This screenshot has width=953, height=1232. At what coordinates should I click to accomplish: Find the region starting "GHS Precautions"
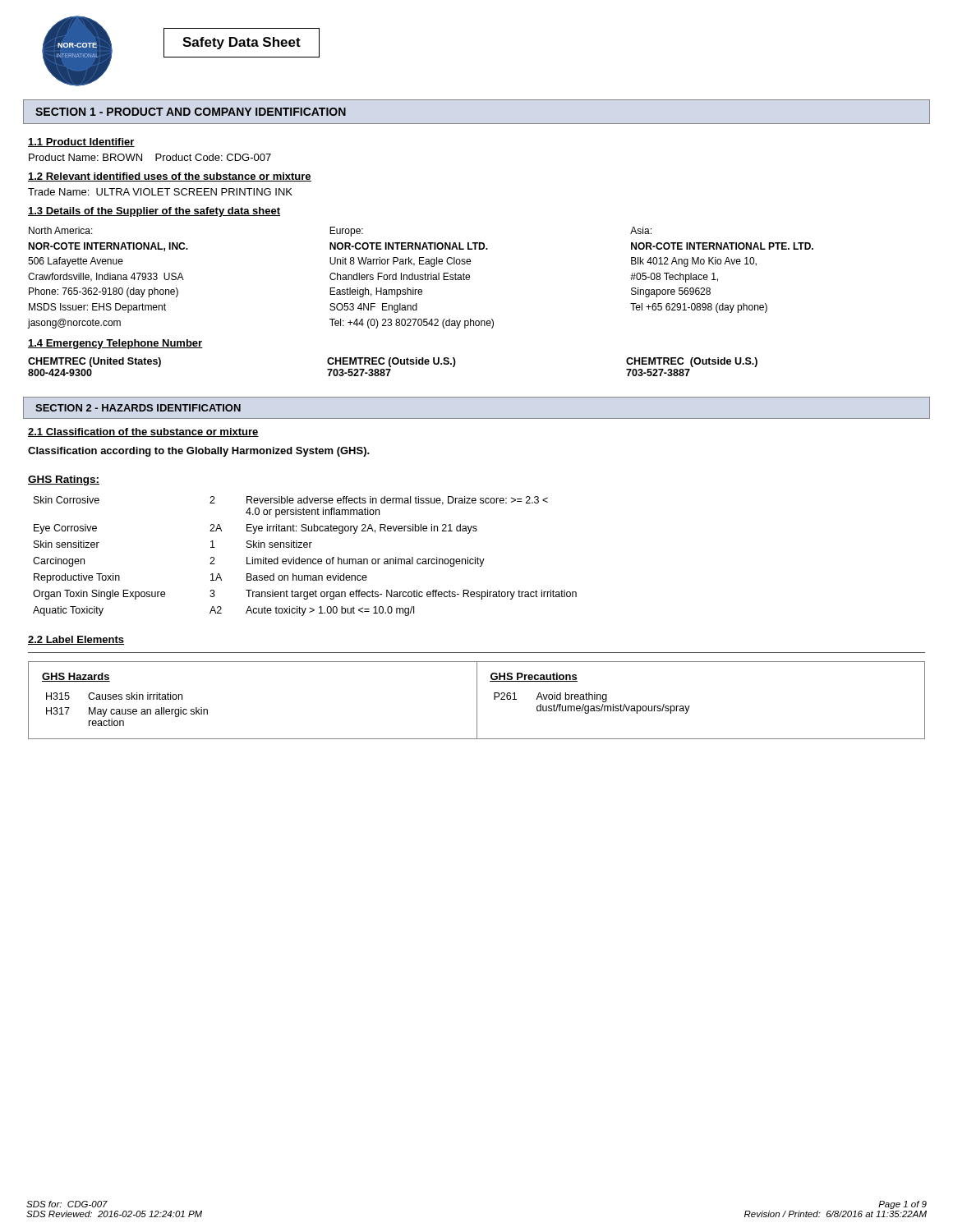pyautogui.click(x=534, y=676)
